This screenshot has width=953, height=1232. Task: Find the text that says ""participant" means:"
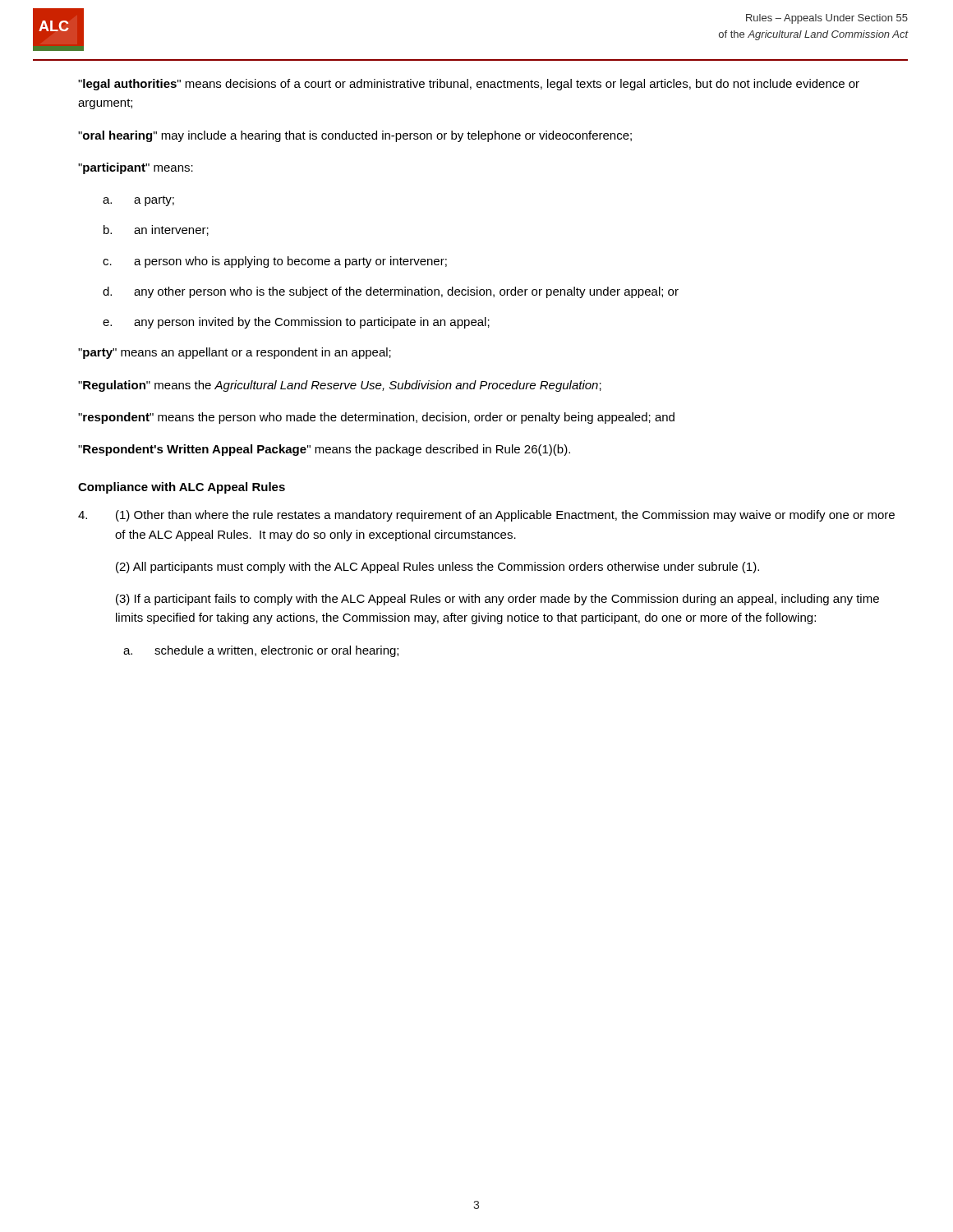pos(136,167)
